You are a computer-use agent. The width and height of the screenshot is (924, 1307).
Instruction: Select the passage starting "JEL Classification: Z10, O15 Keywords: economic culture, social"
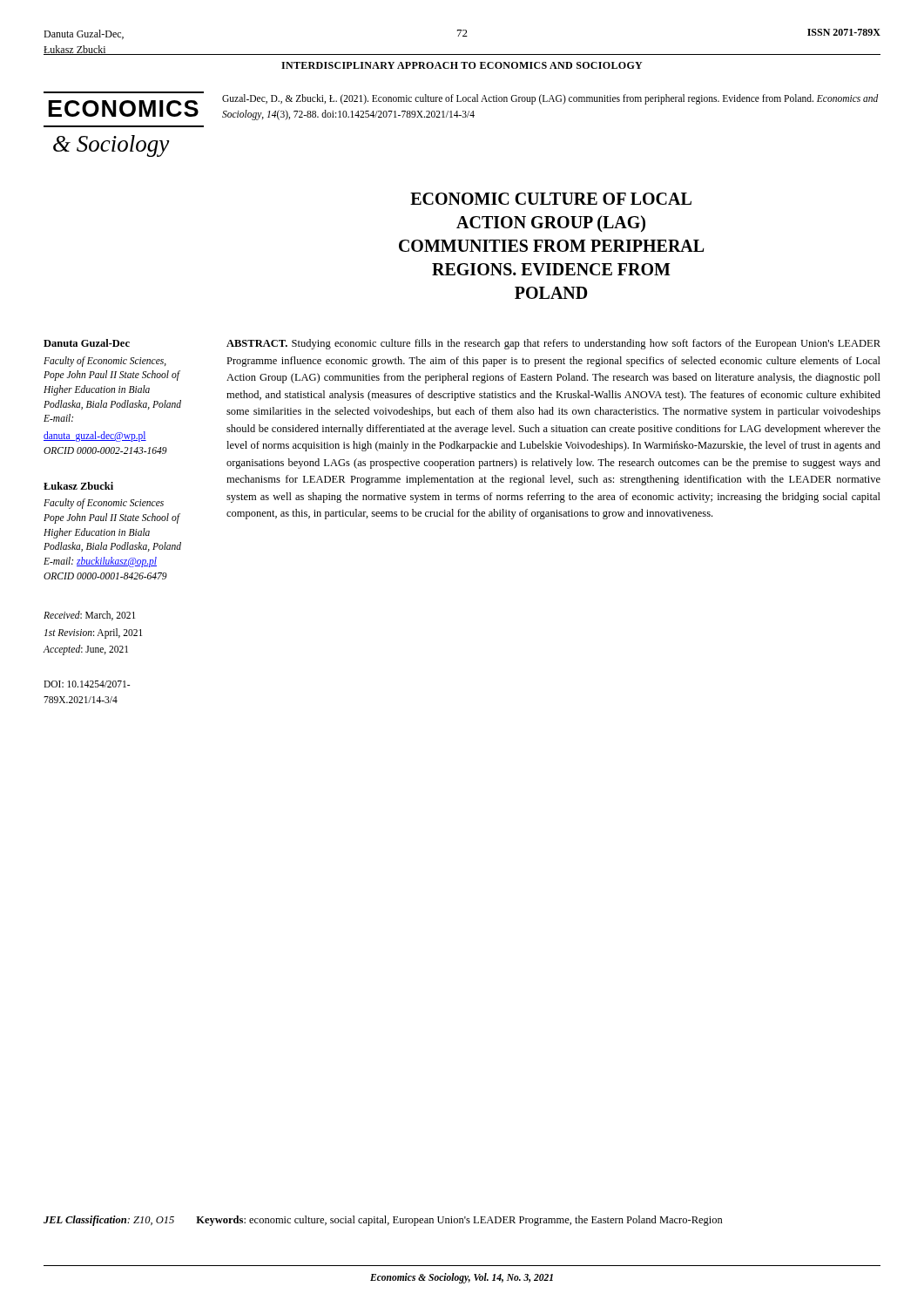[383, 1220]
